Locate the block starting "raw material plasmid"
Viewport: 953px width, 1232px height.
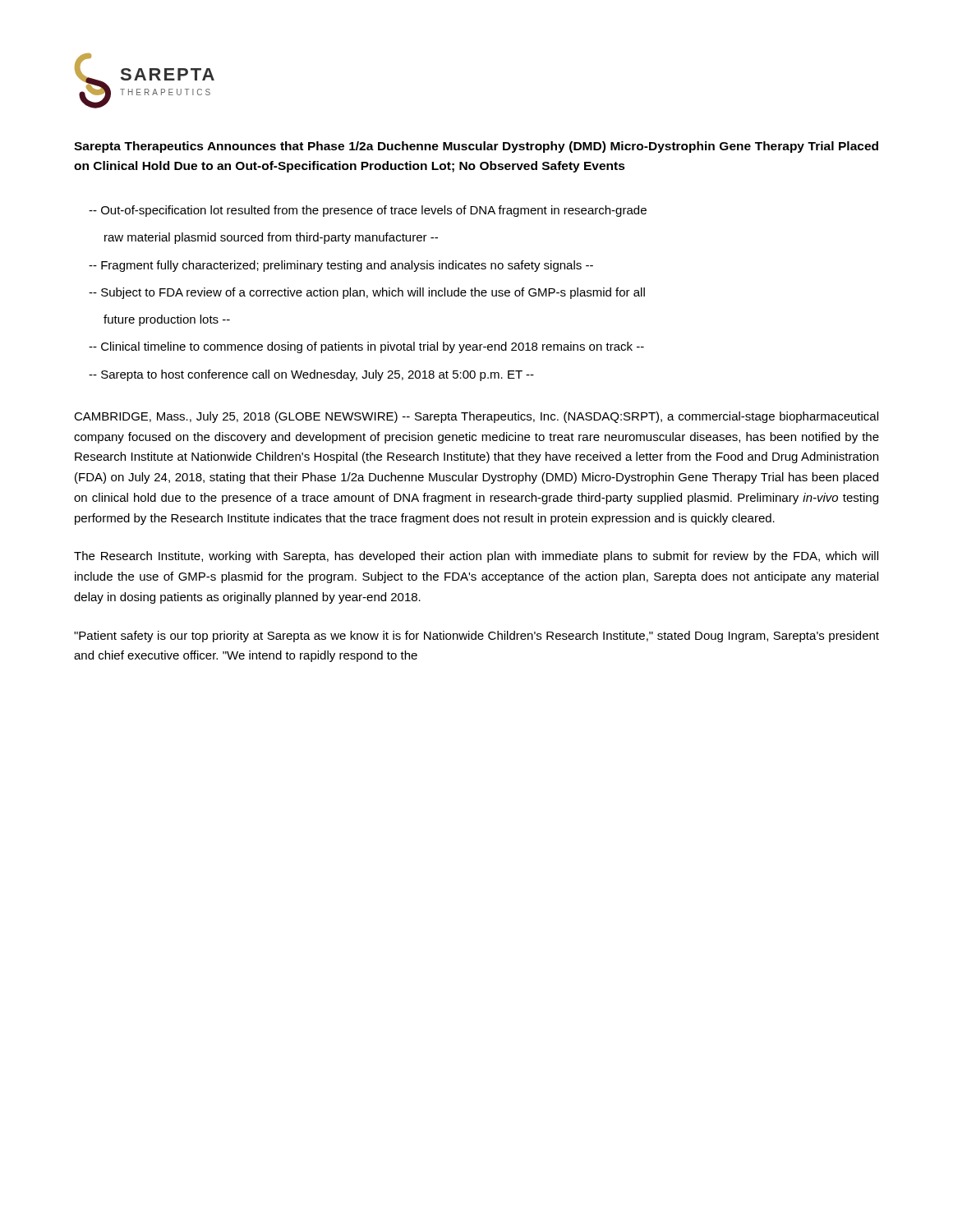271,237
